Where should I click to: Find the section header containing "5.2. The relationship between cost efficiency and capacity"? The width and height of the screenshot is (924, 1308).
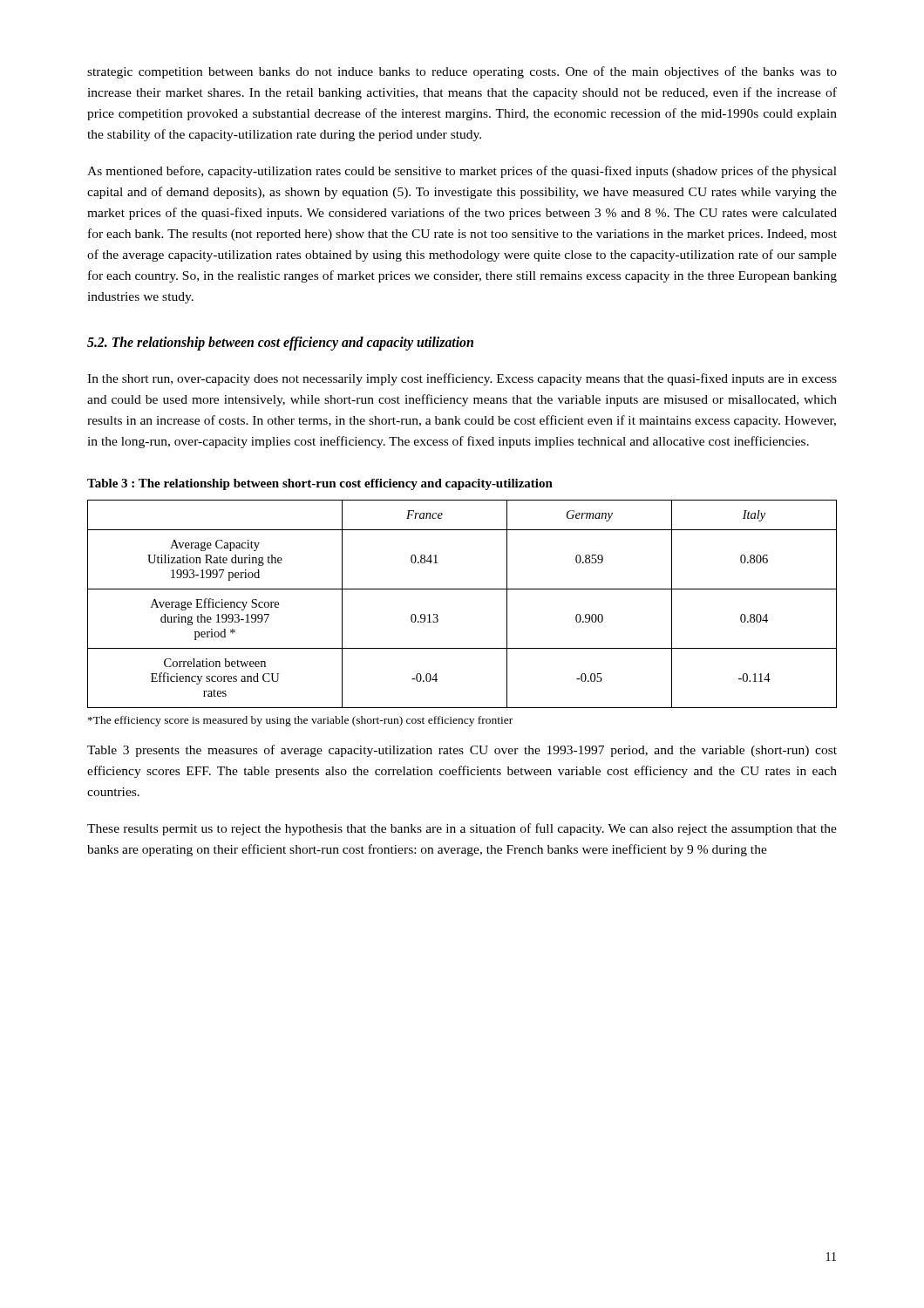pos(281,342)
